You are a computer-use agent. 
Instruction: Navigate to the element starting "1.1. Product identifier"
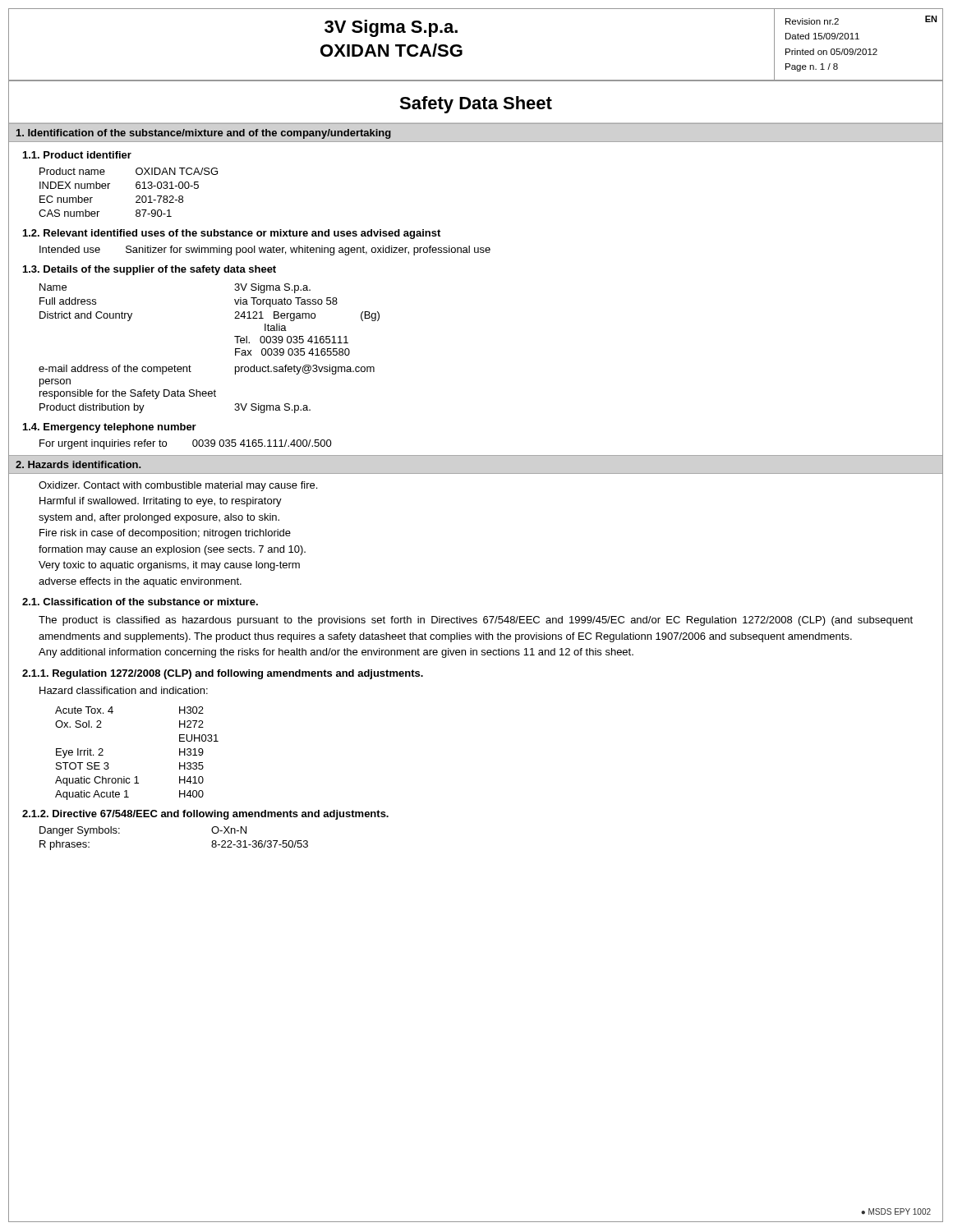click(x=77, y=154)
